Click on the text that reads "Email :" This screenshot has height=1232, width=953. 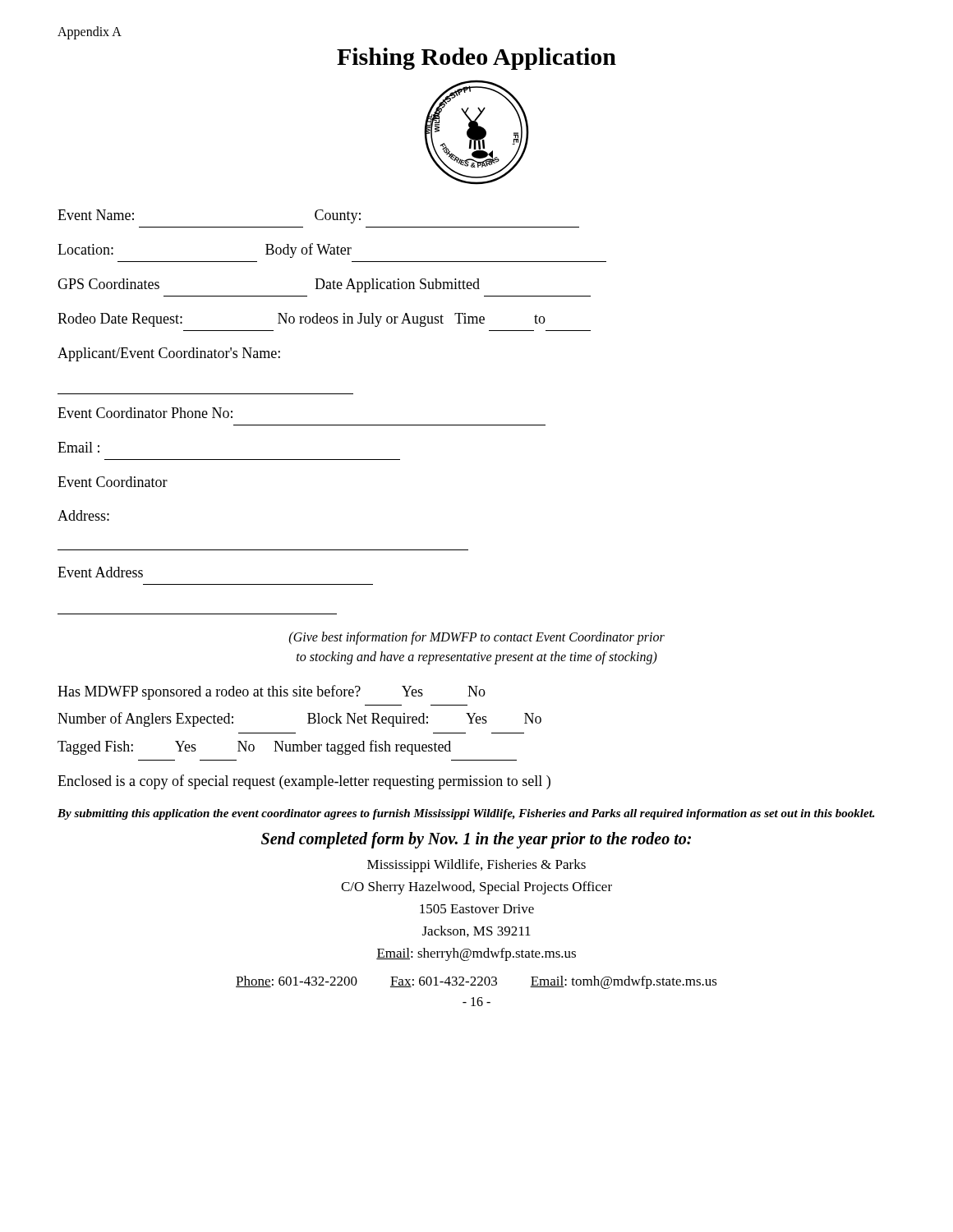(x=229, y=448)
